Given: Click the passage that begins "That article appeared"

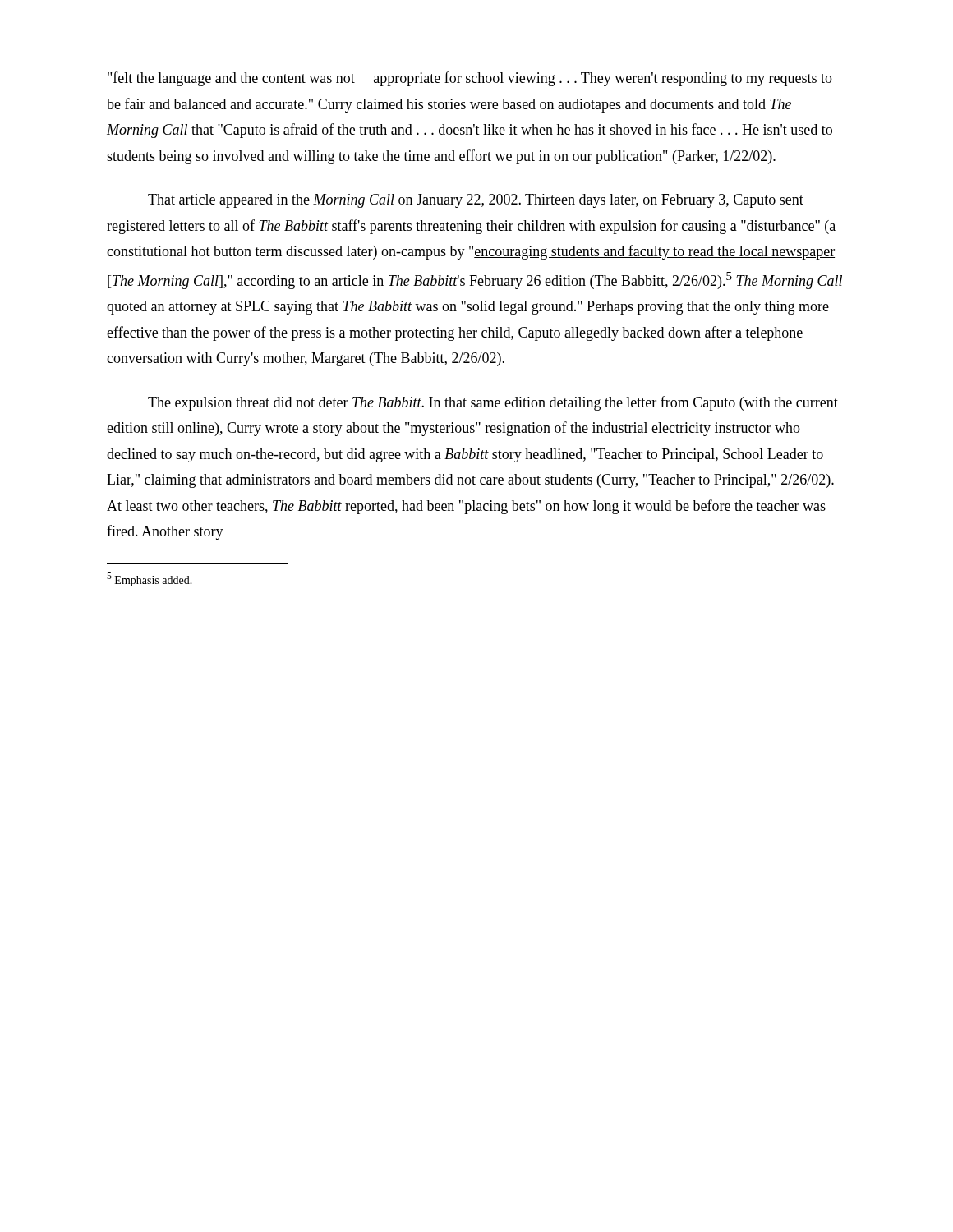Looking at the screenshot, I should [476, 279].
